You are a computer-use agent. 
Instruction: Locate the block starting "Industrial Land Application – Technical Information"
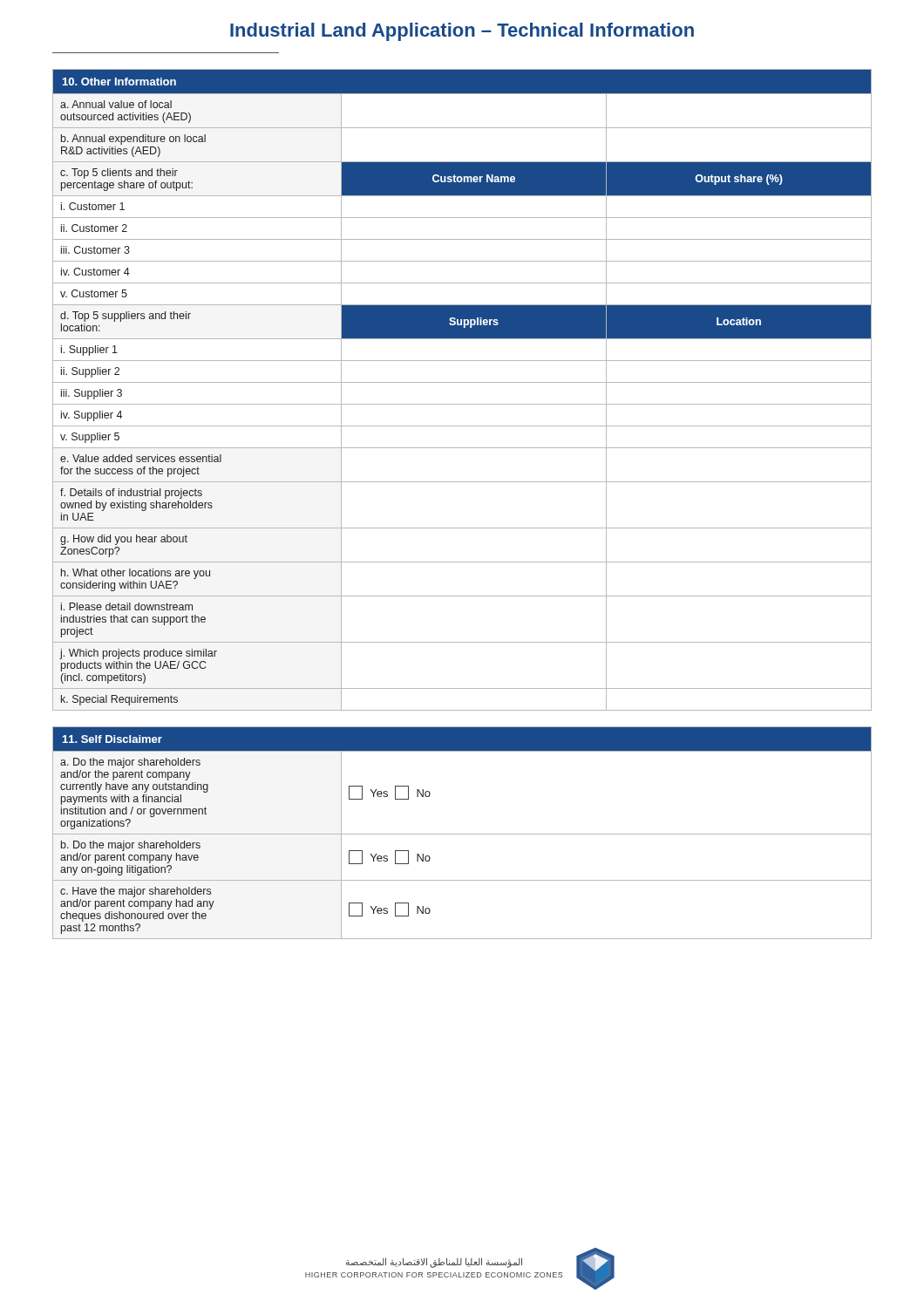click(x=462, y=30)
